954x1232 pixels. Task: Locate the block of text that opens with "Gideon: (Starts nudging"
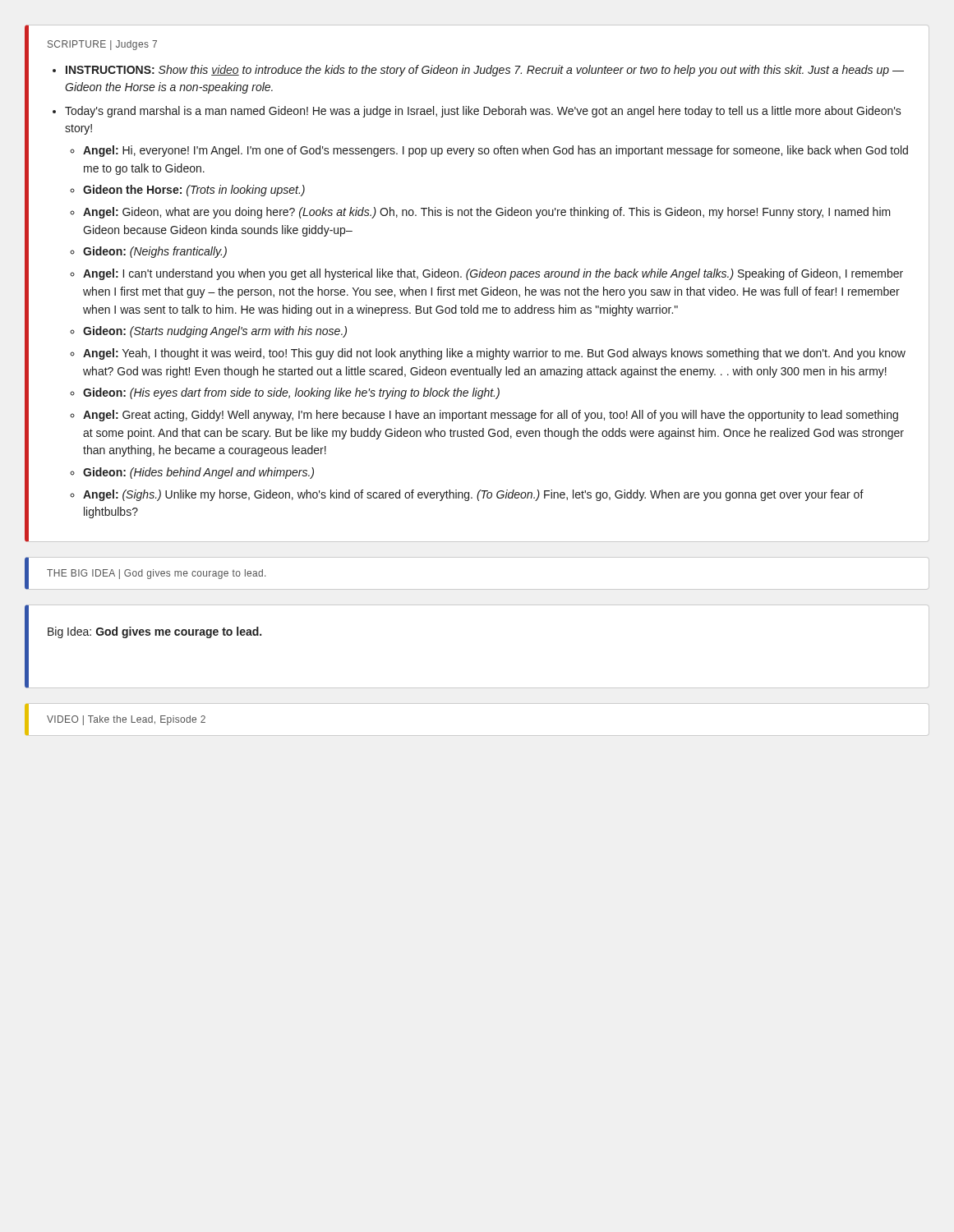click(x=215, y=331)
